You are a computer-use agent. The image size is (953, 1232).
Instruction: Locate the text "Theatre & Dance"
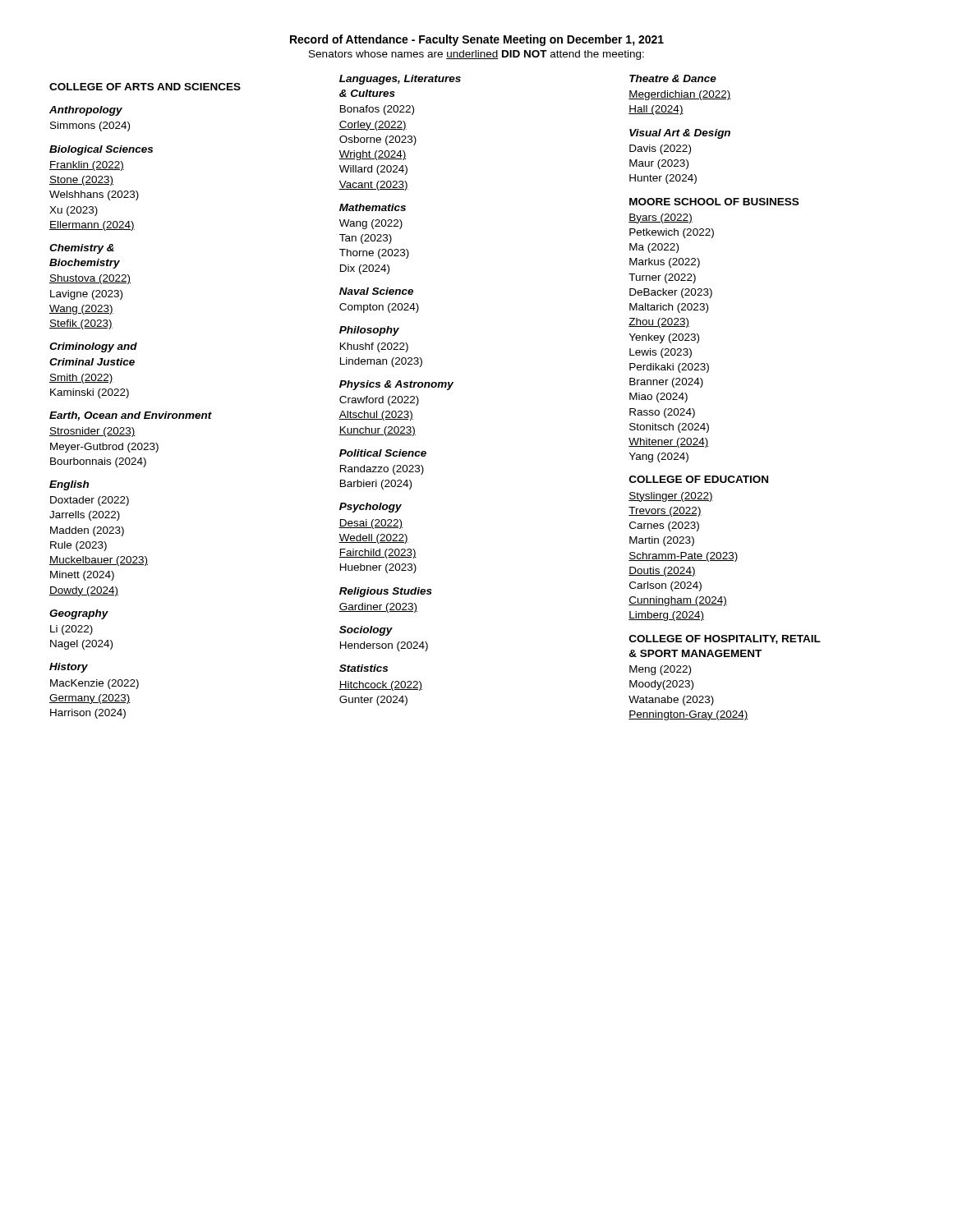coord(673,78)
